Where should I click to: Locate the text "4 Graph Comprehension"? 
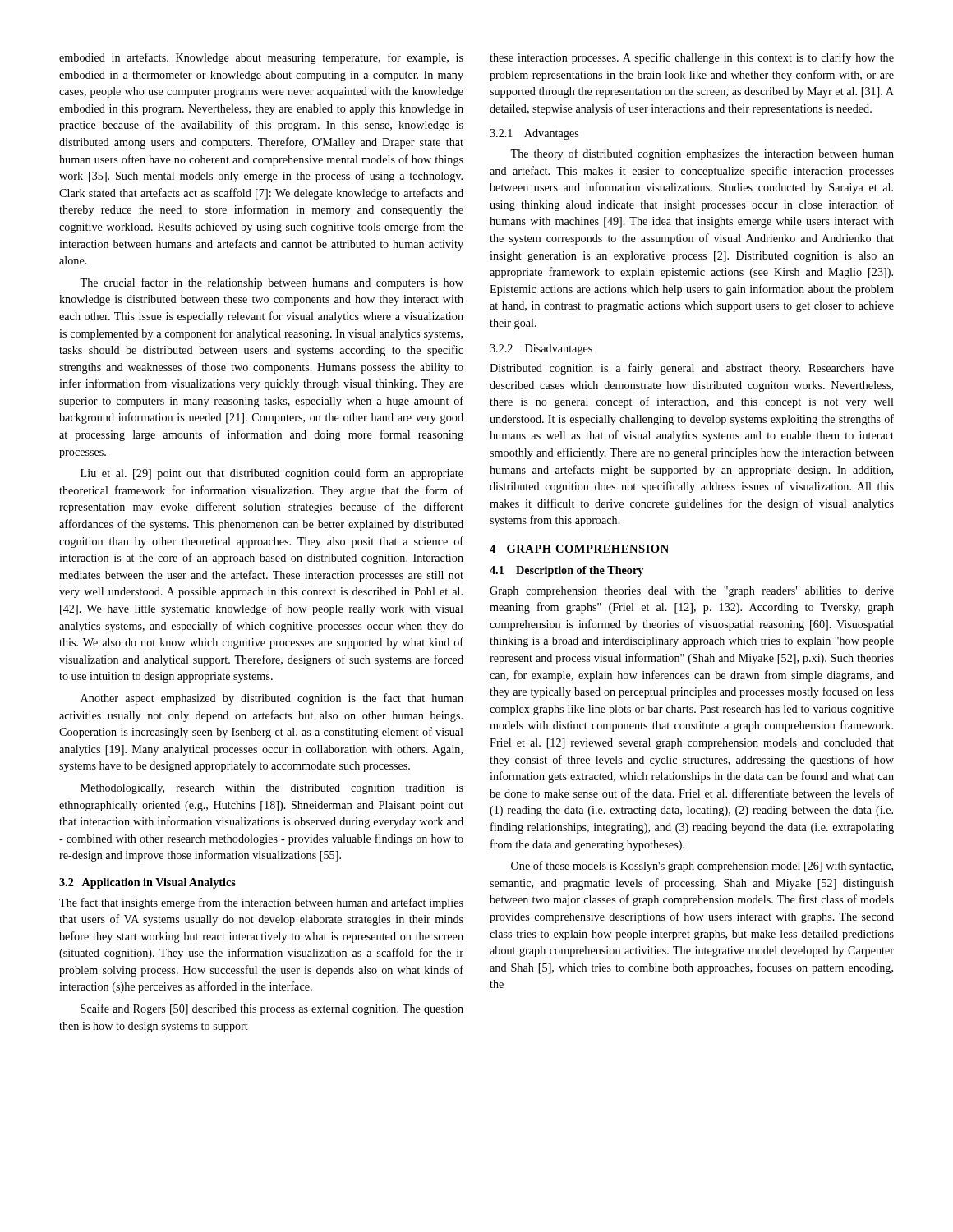pyautogui.click(x=579, y=549)
